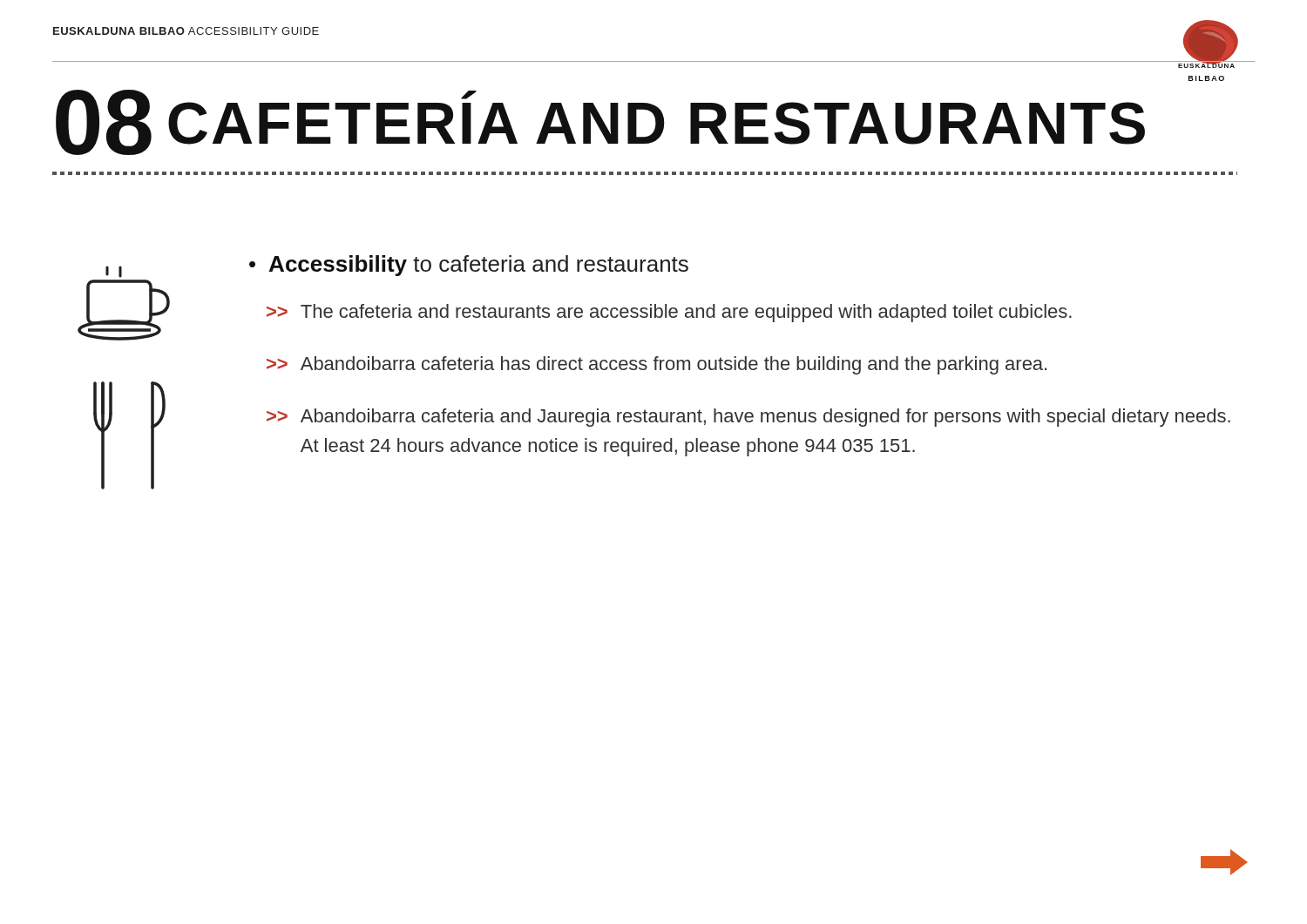Locate the passage starting ">> Abandoibarra cafeteria and Jauregia restaurant, have menus"
Screen dimensions: 924x1307
(x=752, y=431)
